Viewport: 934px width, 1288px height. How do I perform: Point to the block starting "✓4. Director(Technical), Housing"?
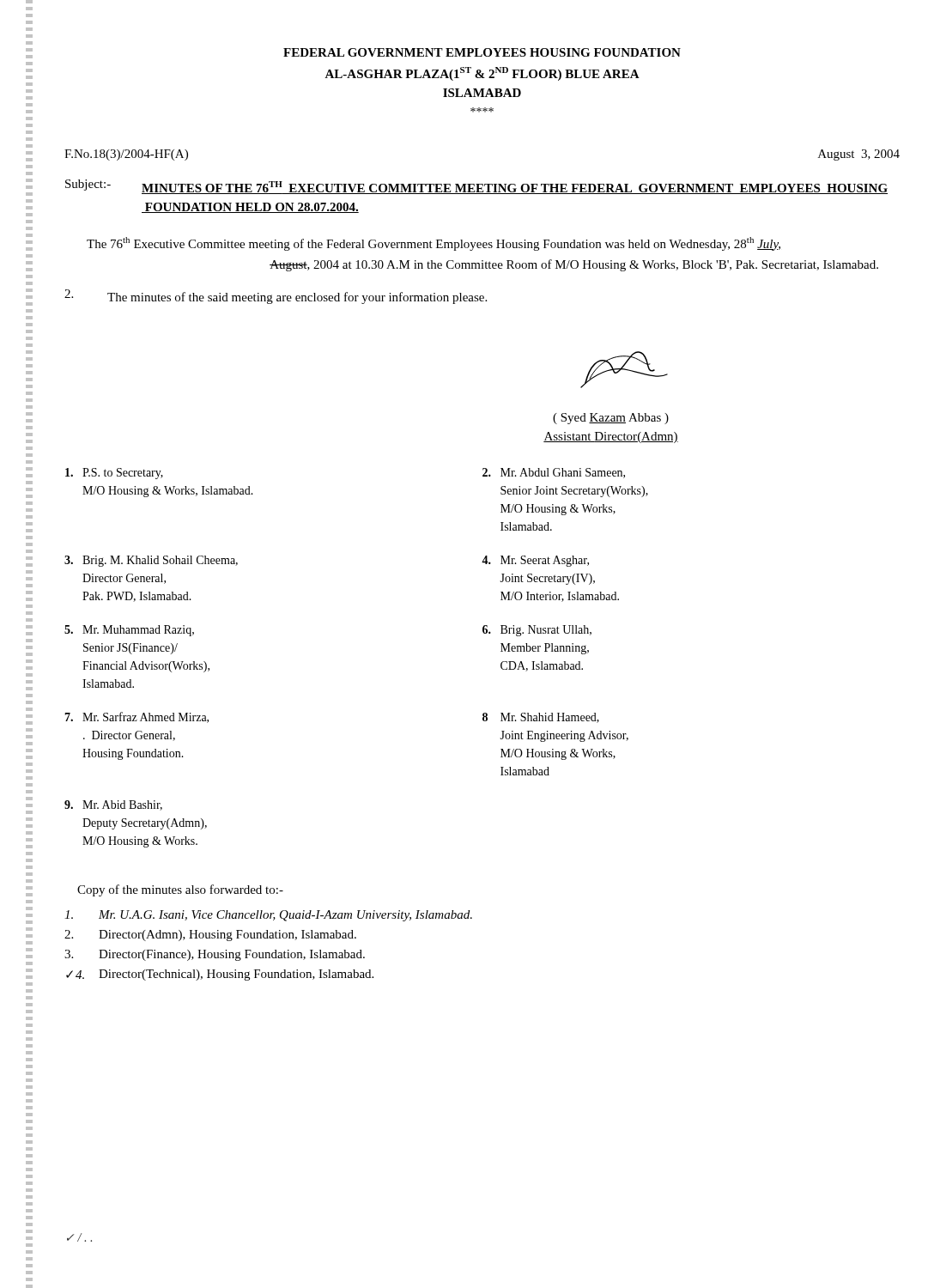[219, 974]
